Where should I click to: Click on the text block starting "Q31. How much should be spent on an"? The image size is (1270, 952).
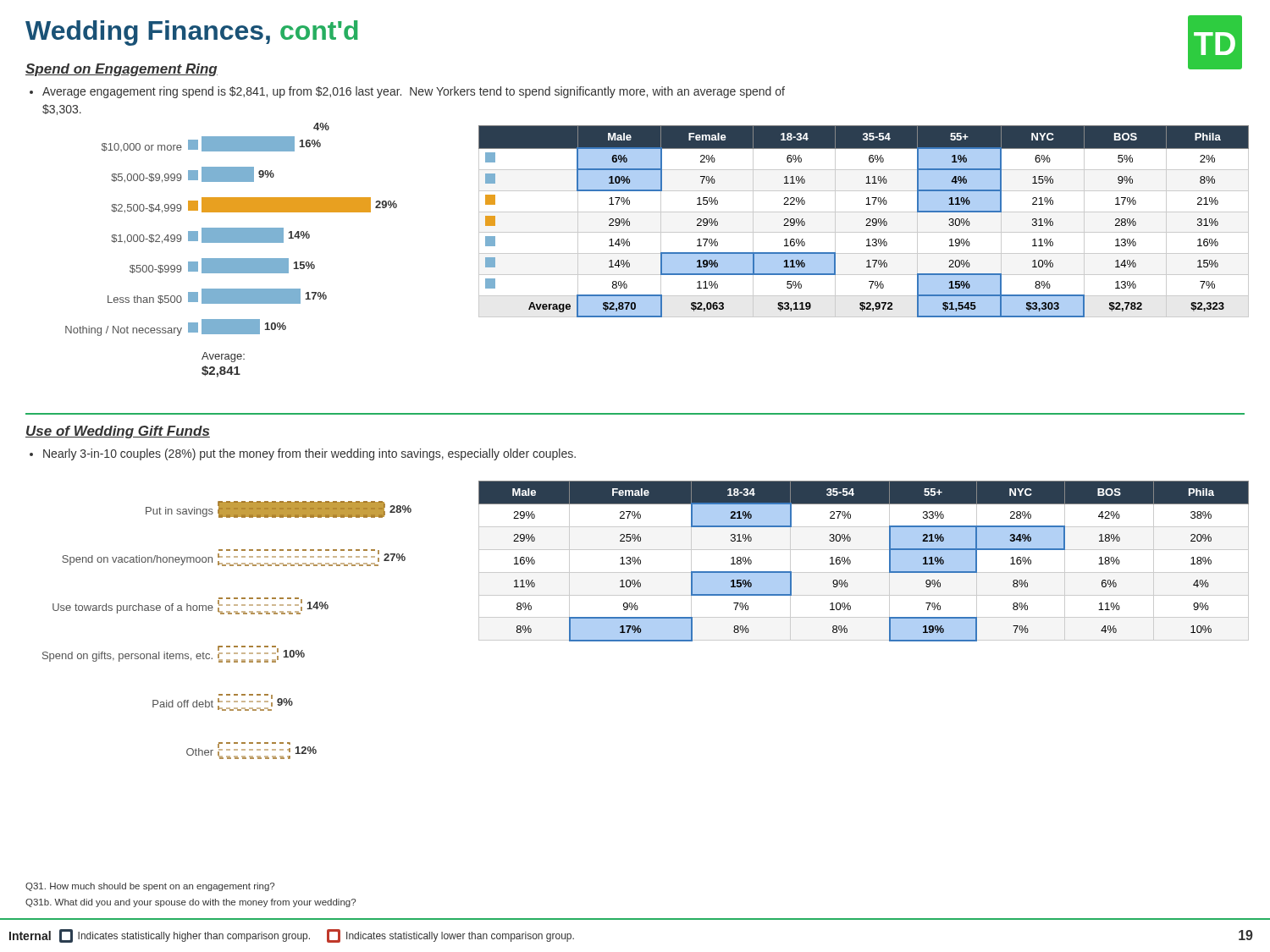coord(191,894)
